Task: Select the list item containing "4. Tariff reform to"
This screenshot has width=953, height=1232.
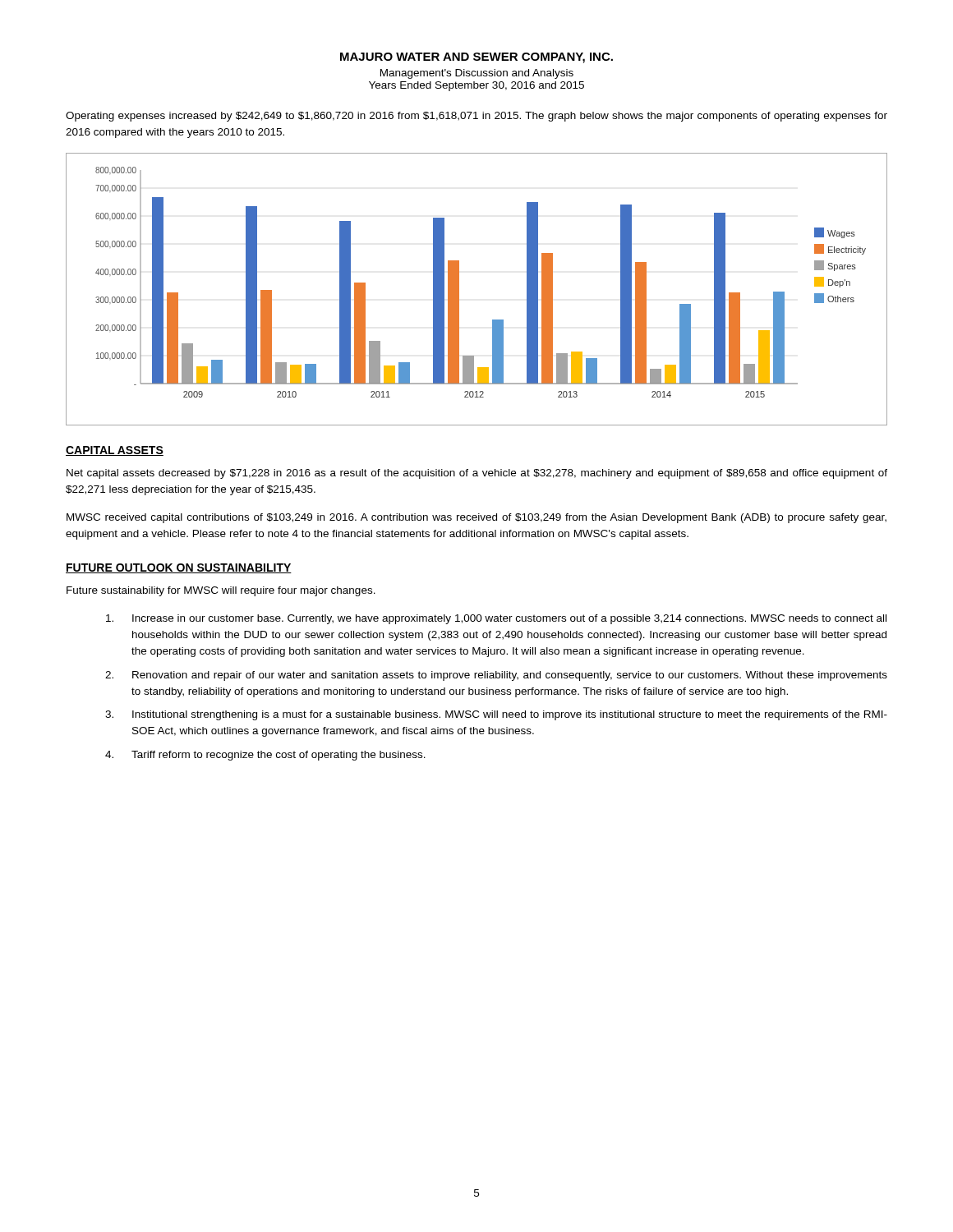Action: coord(265,756)
